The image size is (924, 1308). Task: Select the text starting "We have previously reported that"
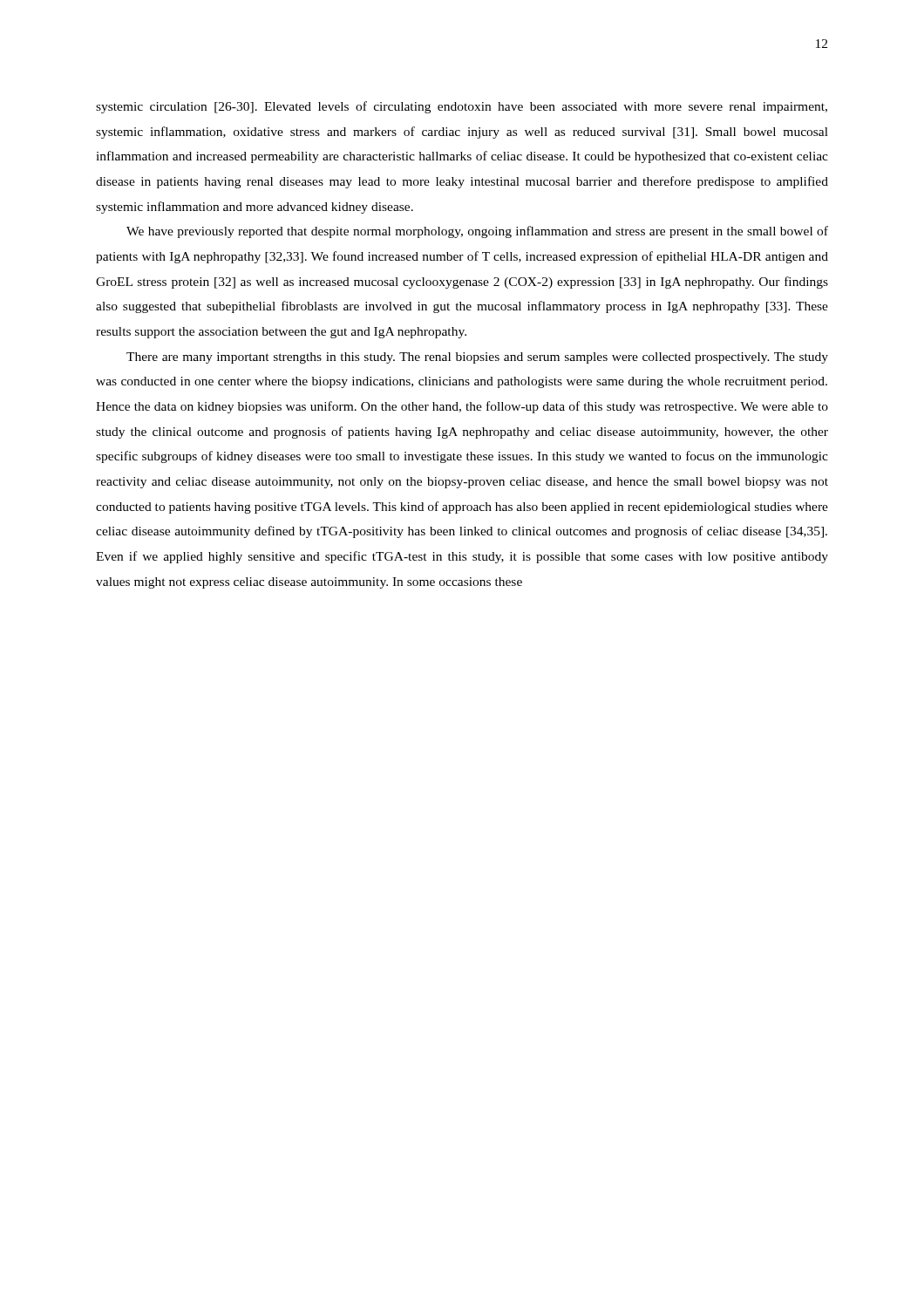point(462,282)
